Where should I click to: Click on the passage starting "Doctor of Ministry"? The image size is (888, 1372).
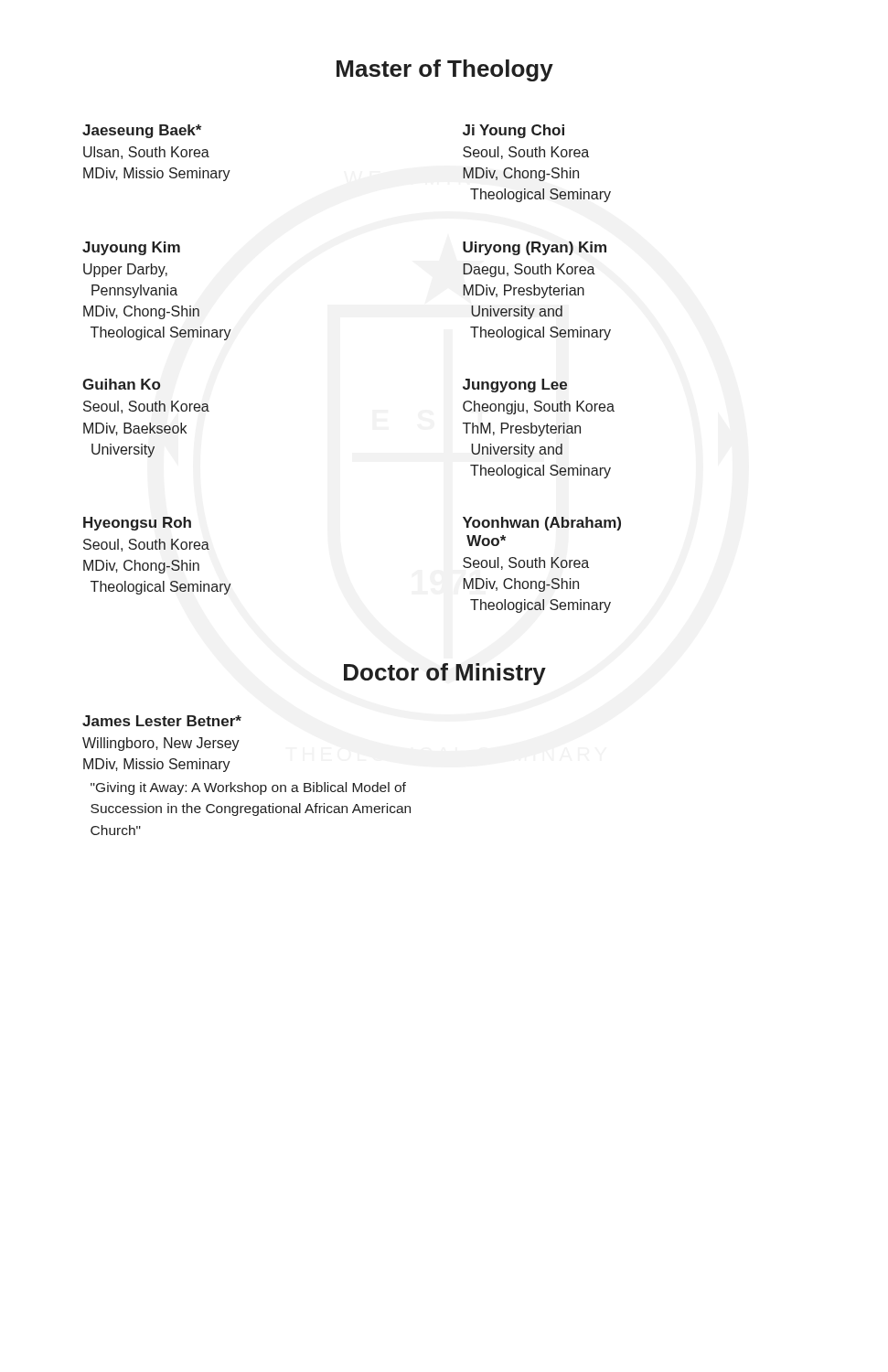tap(444, 672)
